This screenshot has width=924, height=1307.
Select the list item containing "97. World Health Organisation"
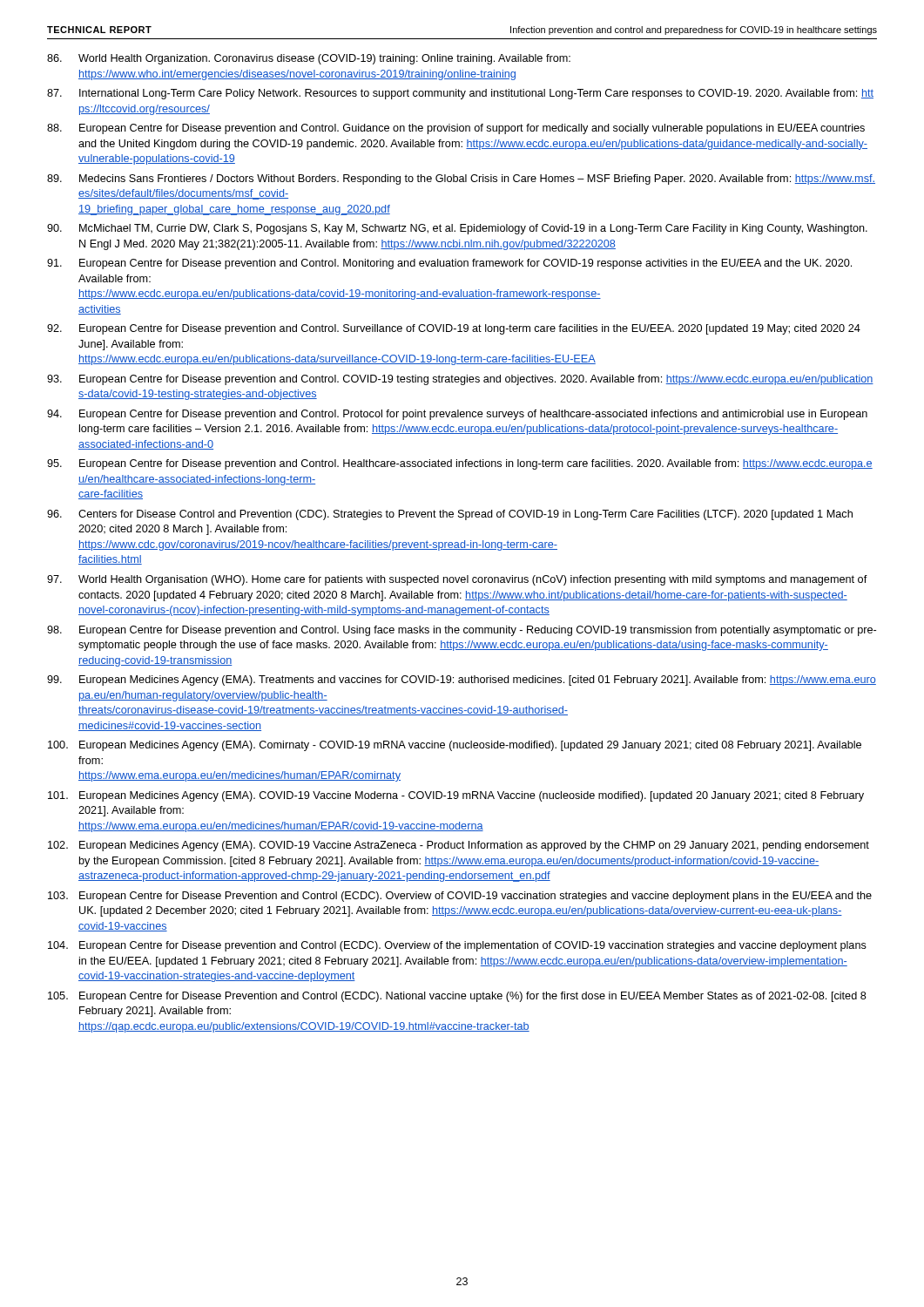click(x=462, y=595)
